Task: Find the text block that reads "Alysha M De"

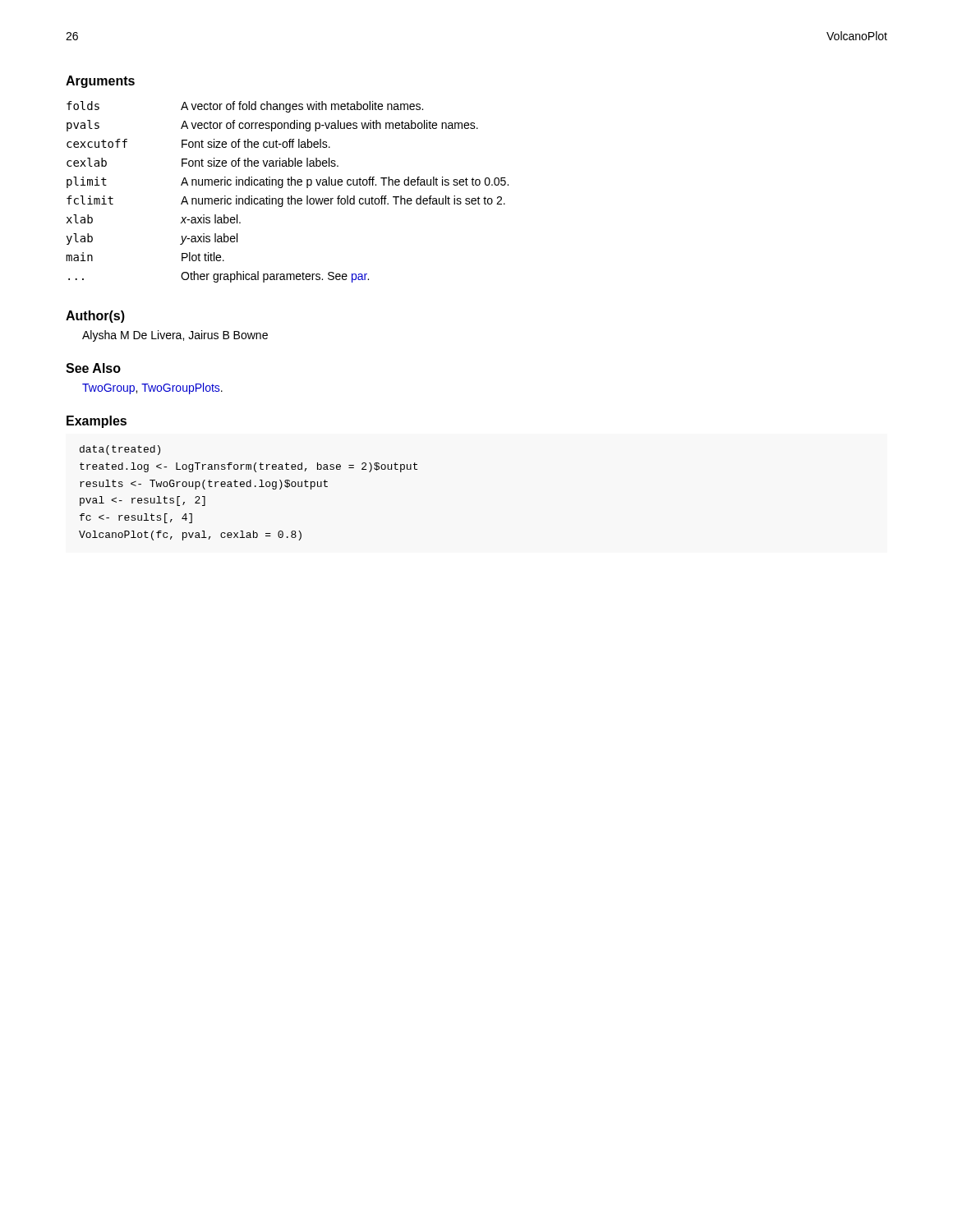Action: click(x=175, y=335)
